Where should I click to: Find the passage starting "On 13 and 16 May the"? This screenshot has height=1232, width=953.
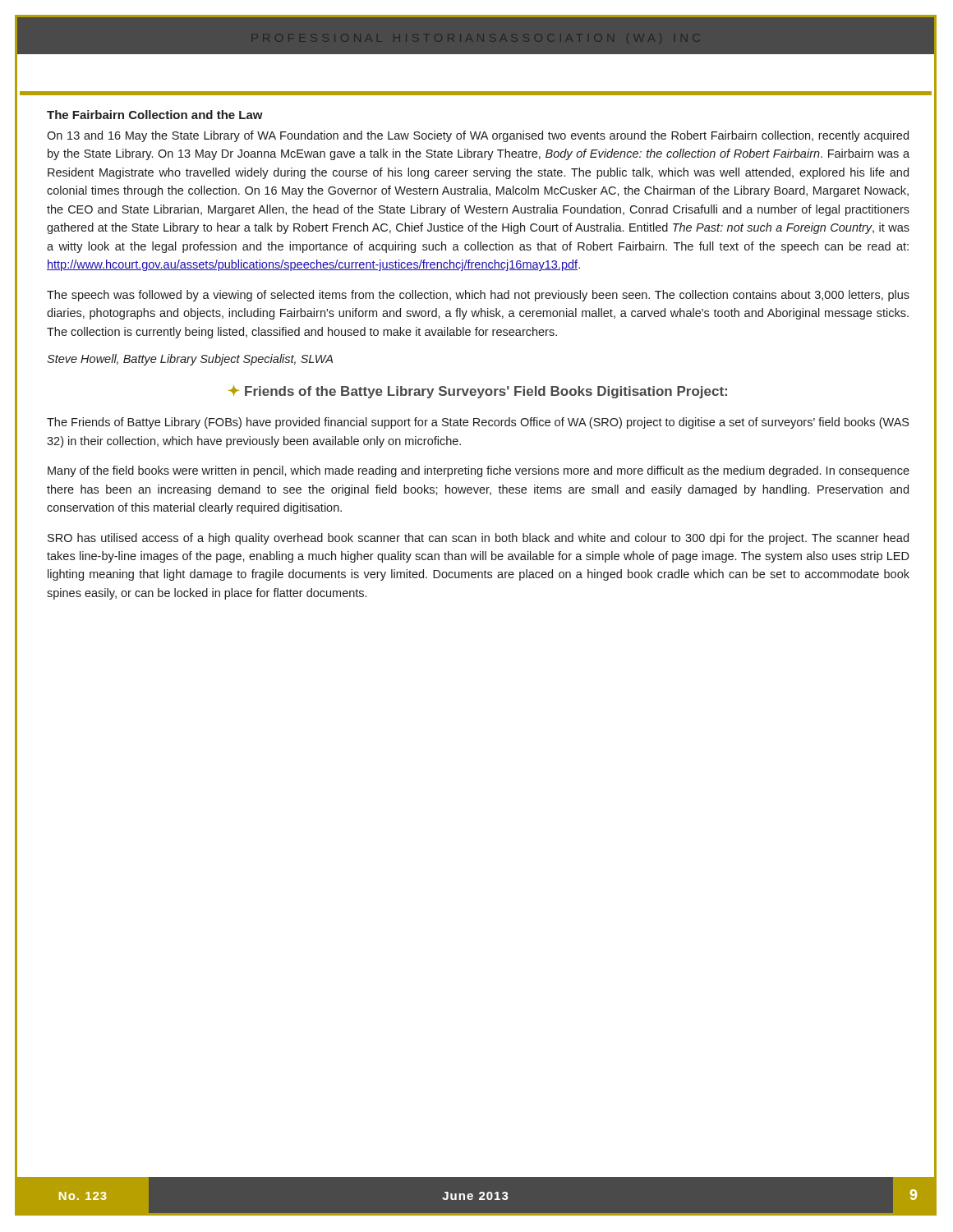point(478,200)
